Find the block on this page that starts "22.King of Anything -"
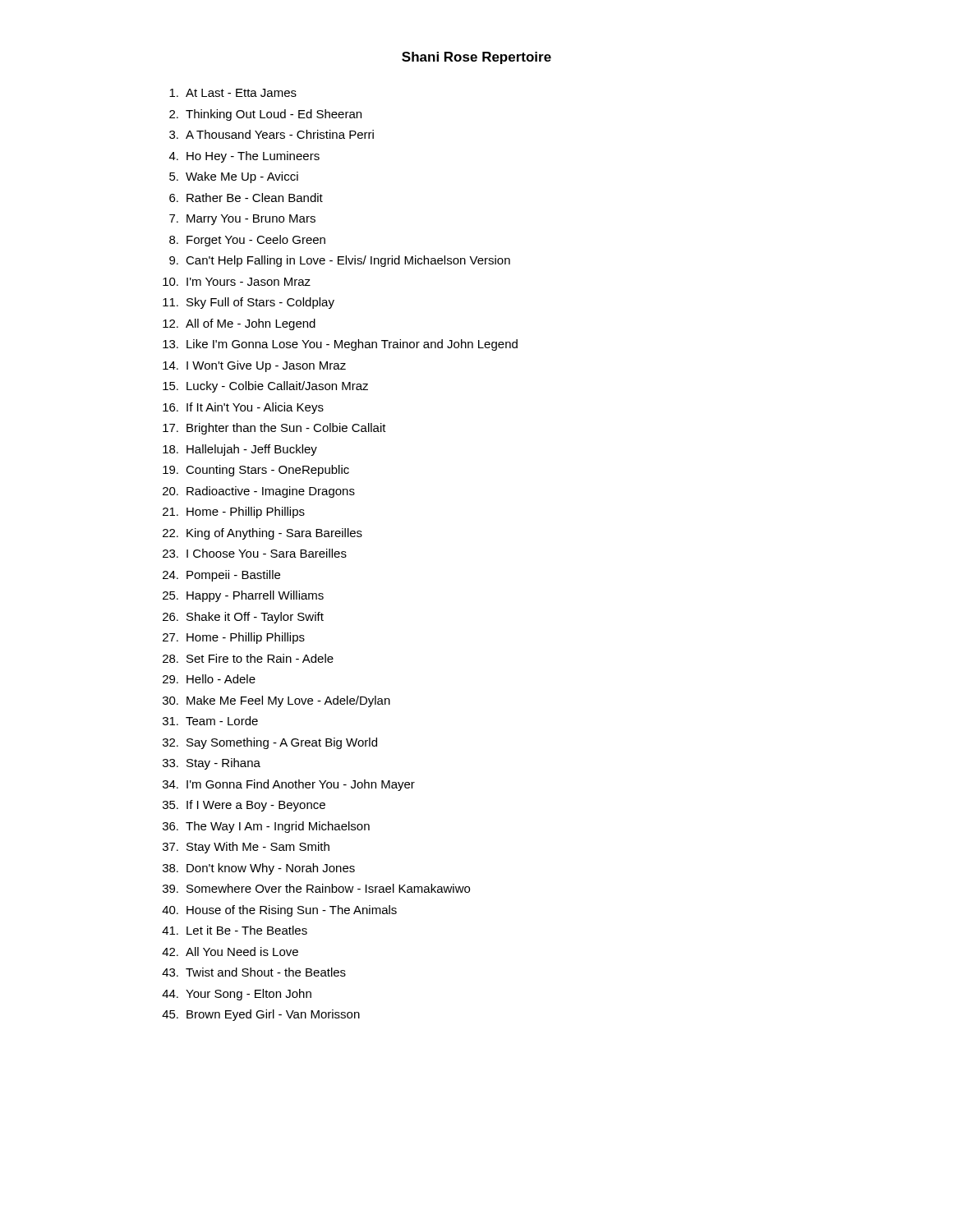 (262, 534)
